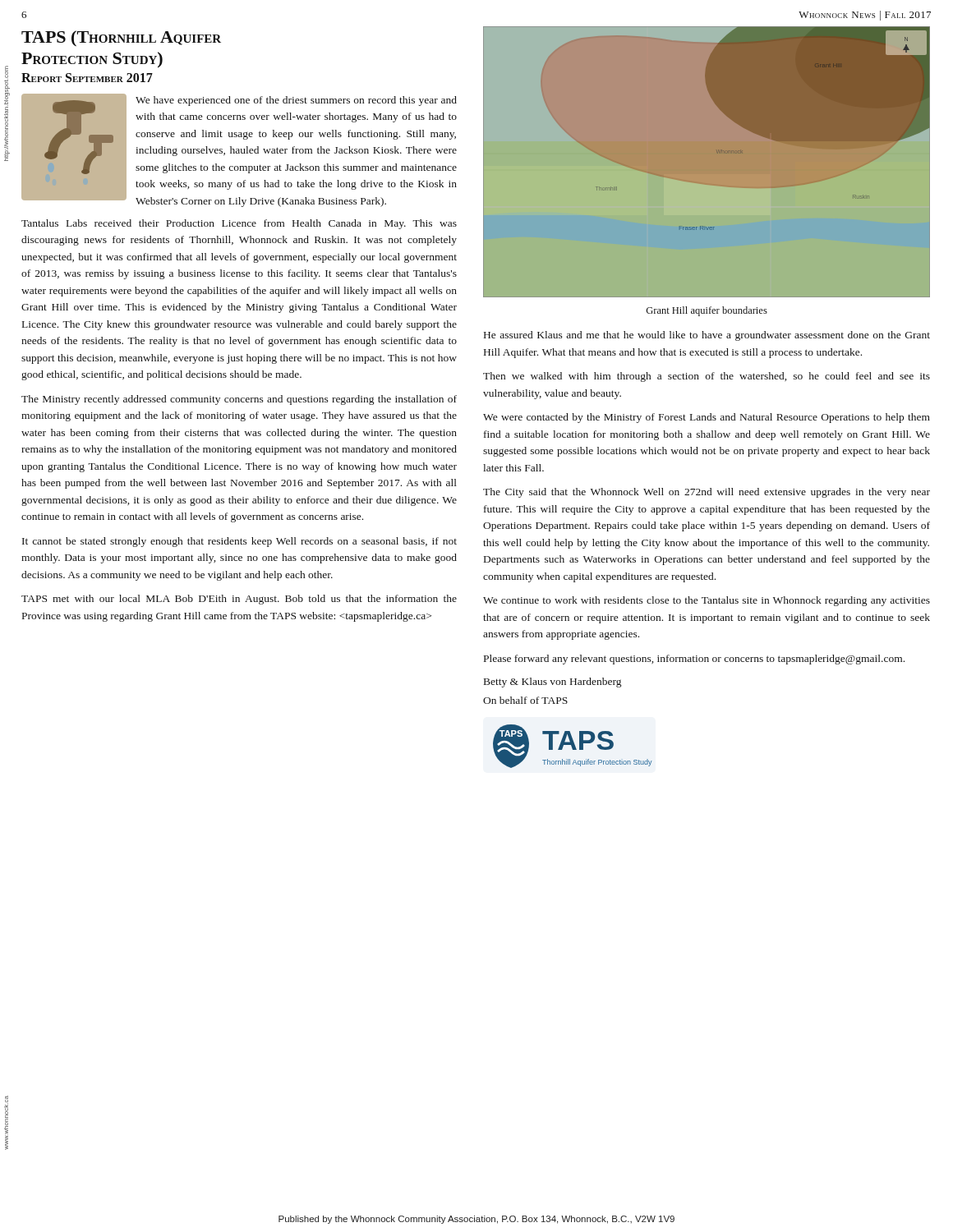Select the text block that says "Betty & Klaus"
Screen dimensions: 1232x953
552,682
